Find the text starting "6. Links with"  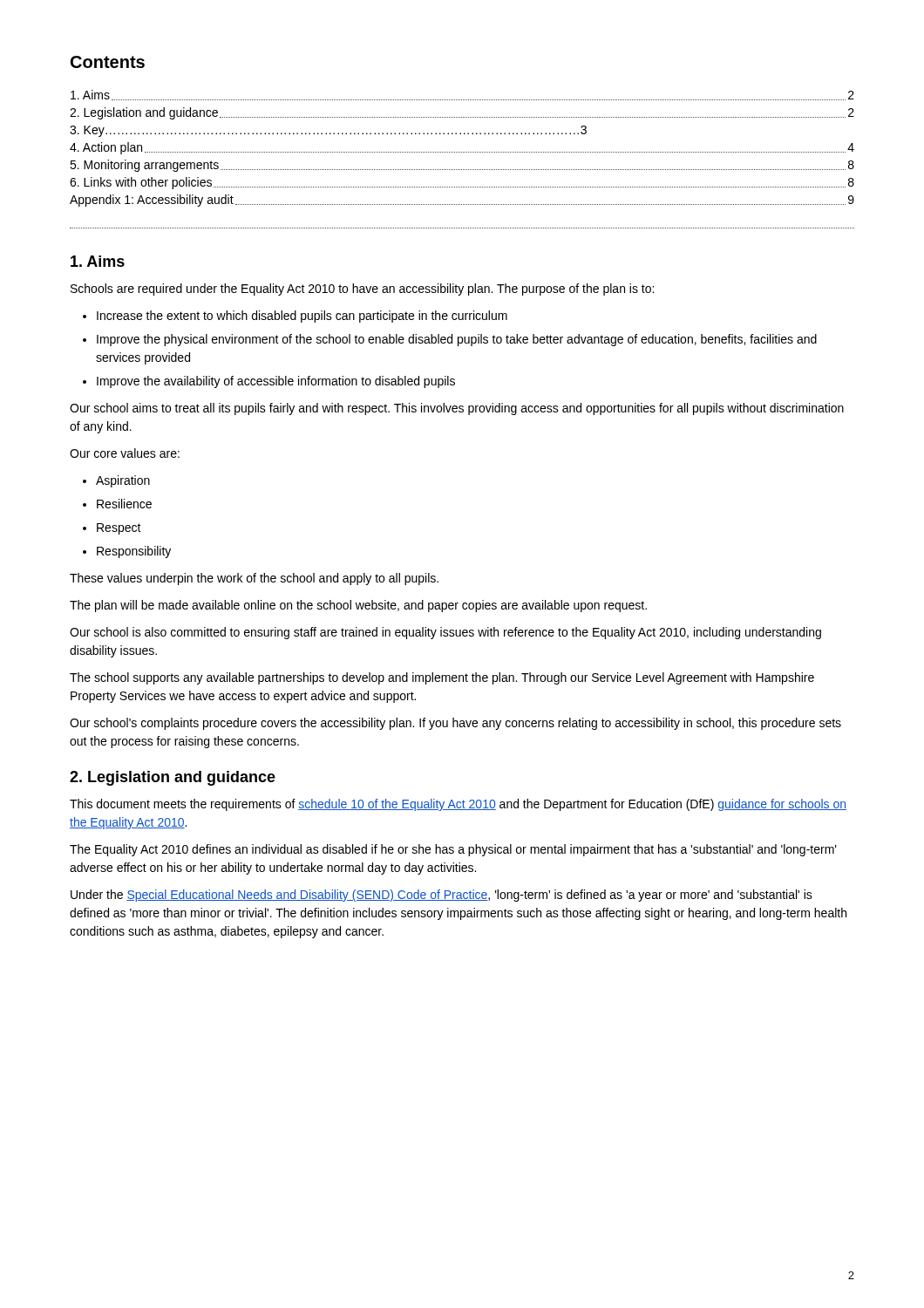click(462, 182)
